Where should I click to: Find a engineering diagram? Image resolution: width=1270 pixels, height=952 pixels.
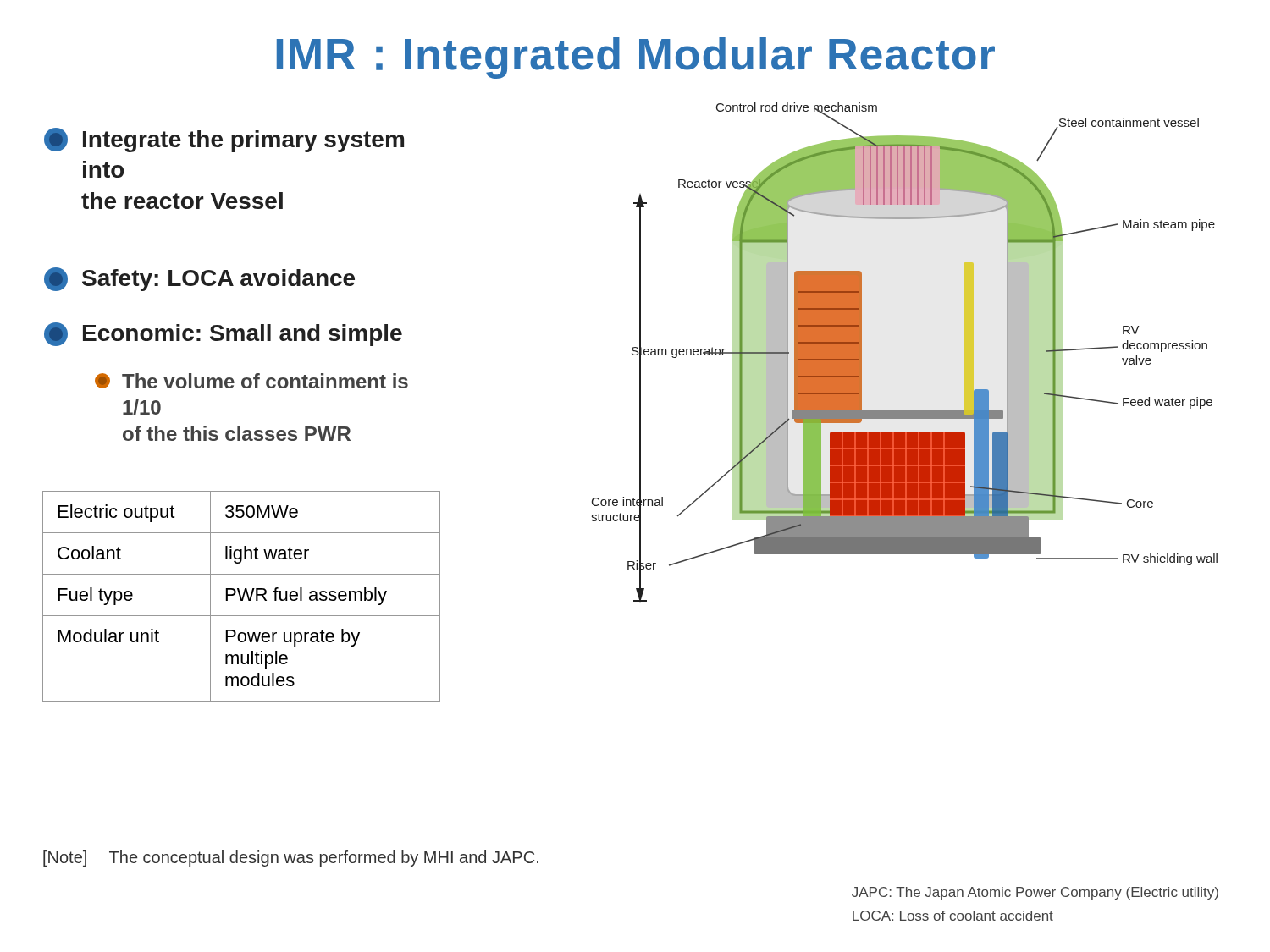click(x=906, y=381)
